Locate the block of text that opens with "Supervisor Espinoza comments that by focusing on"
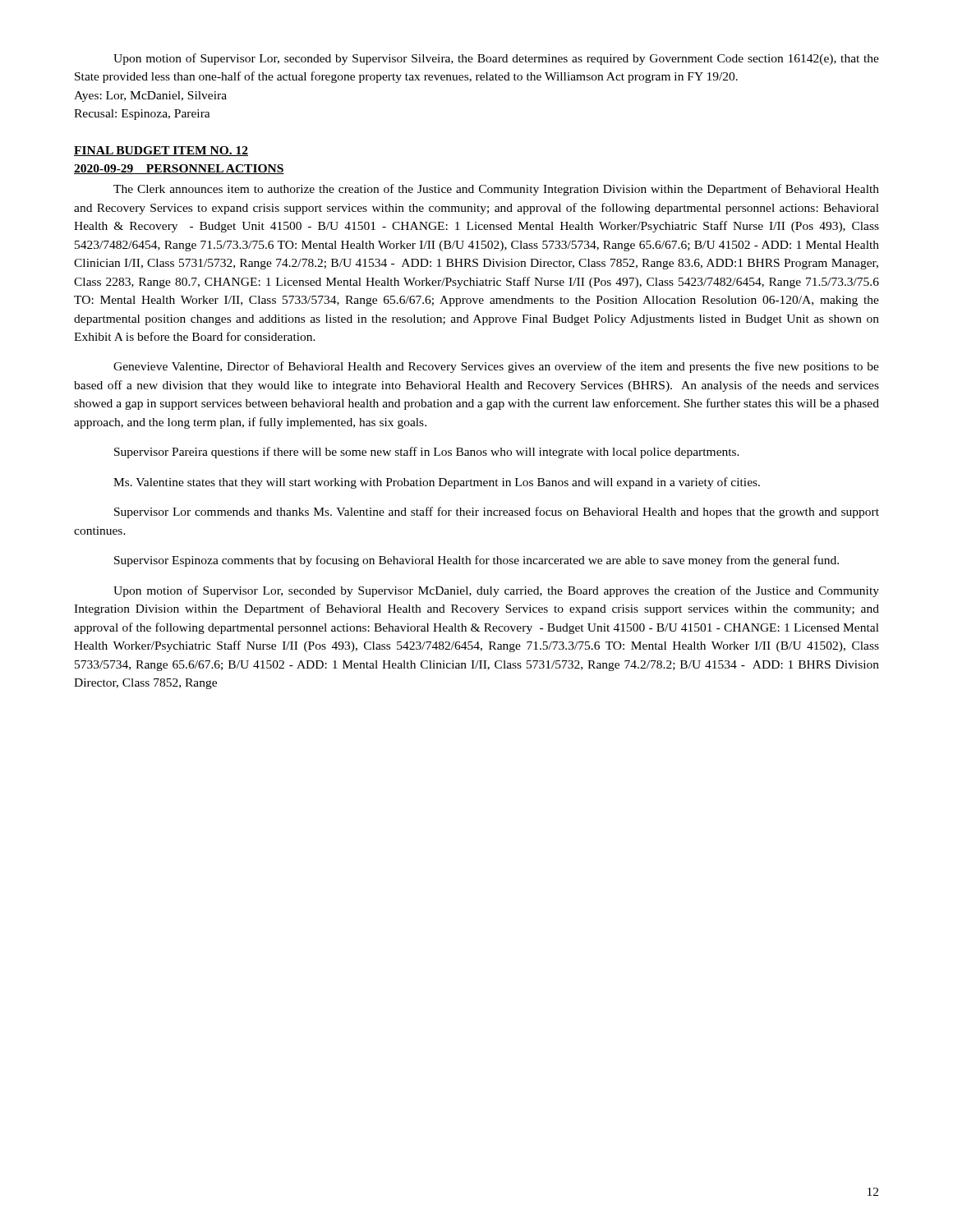This screenshot has height=1232, width=953. 477,560
